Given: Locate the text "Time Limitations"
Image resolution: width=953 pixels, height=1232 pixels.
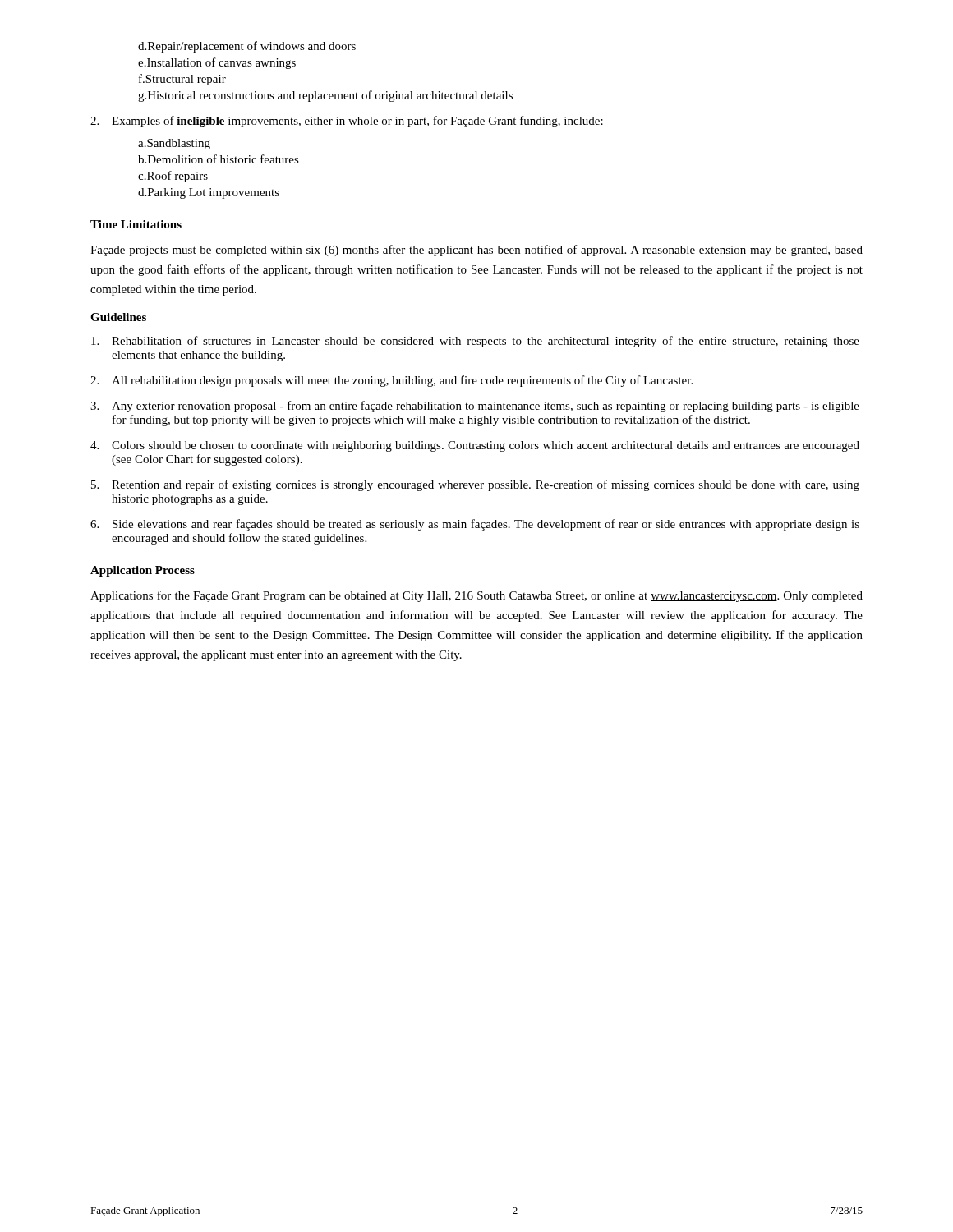Looking at the screenshot, I should pyautogui.click(x=136, y=224).
